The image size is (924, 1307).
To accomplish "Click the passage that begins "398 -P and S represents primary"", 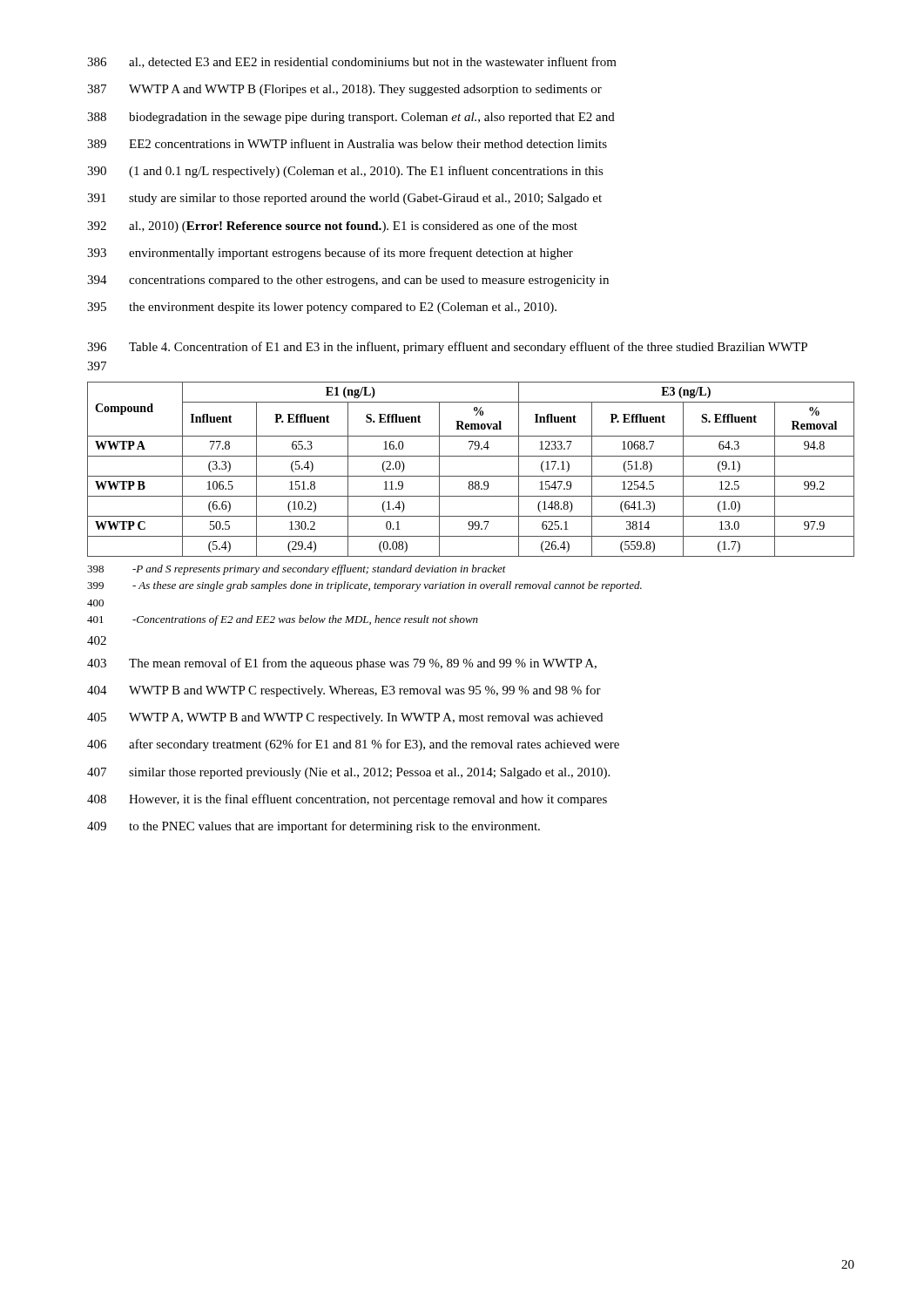I will (x=296, y=568).
